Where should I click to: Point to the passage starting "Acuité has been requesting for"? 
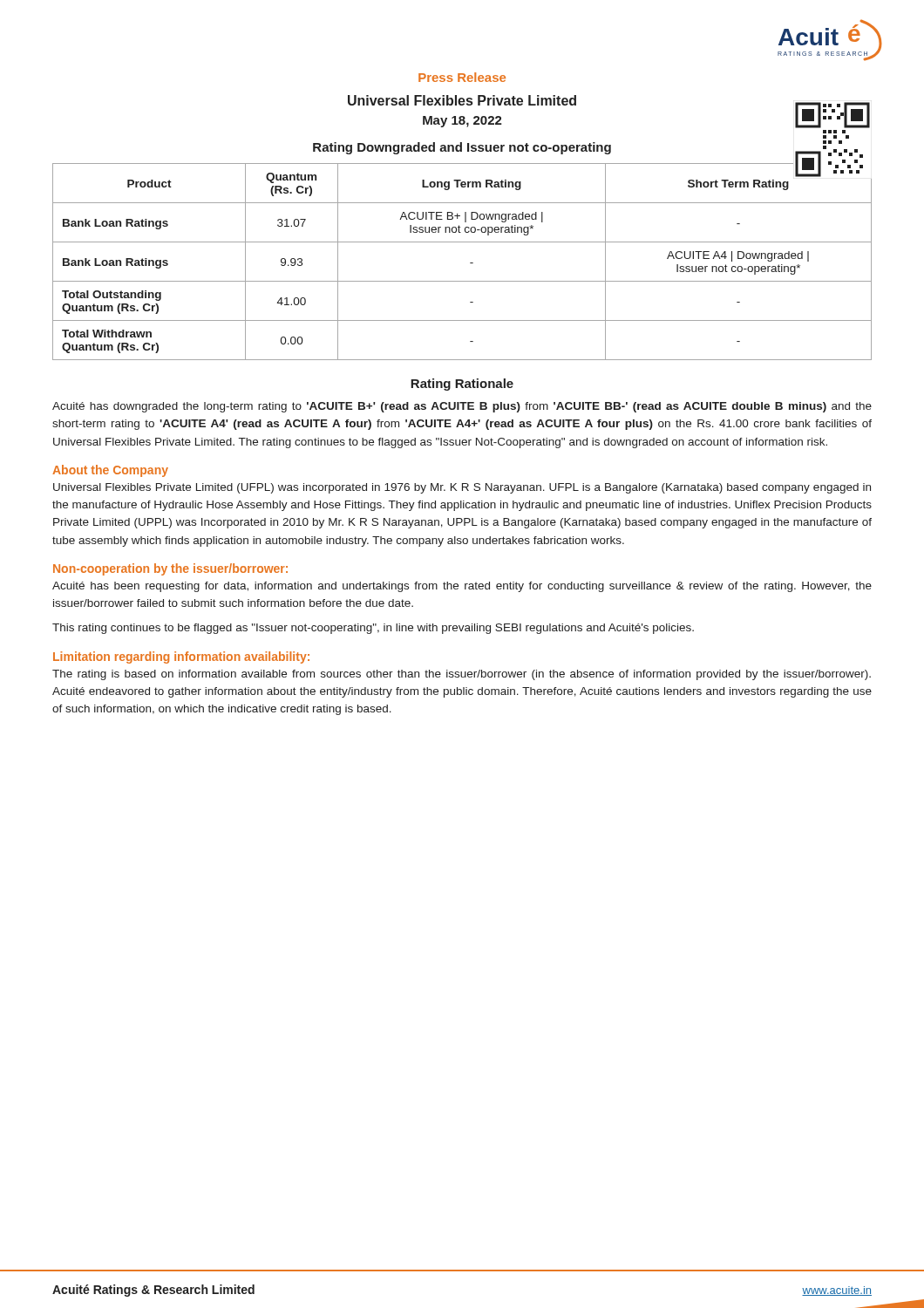click(x=462, y=594)
